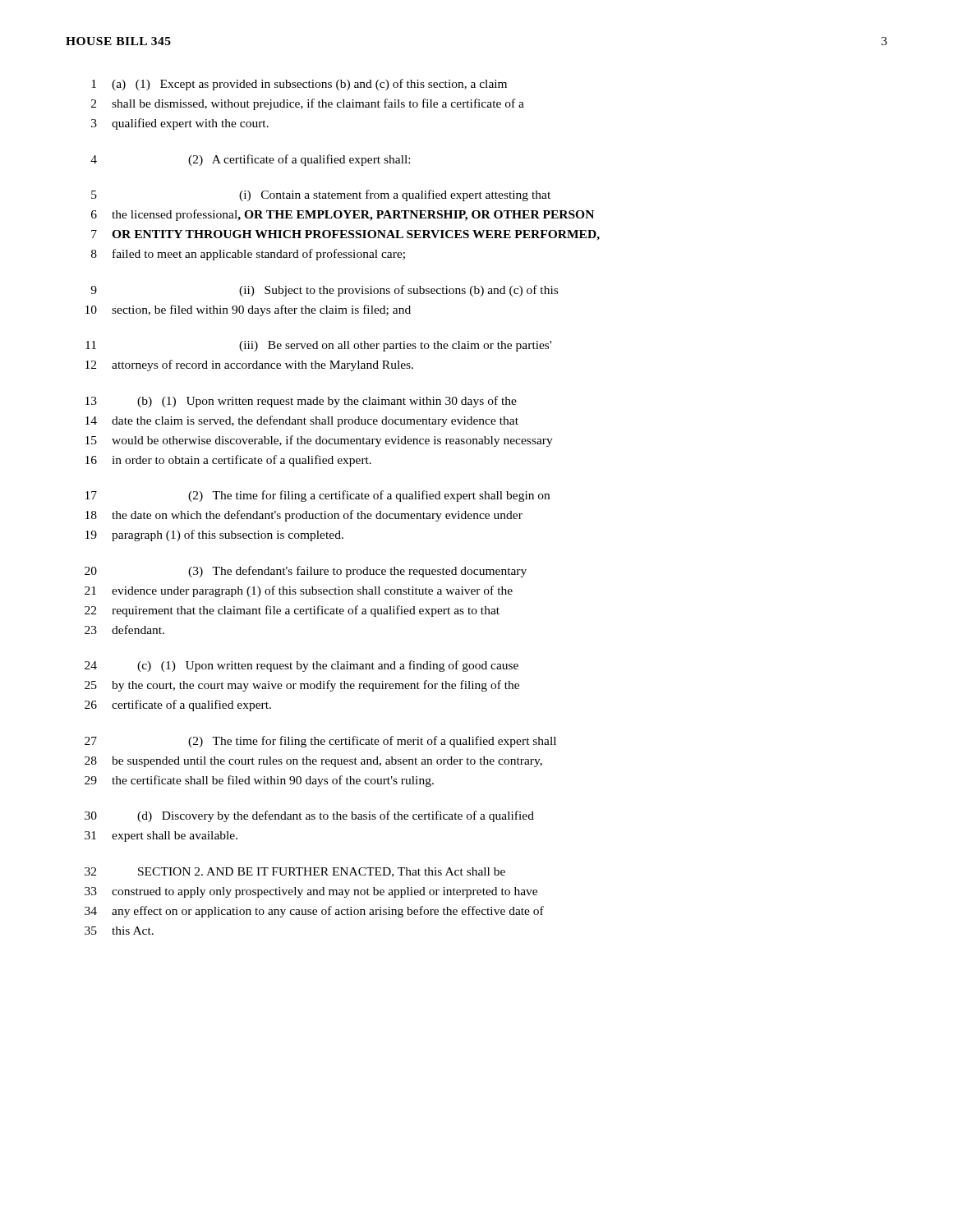The width and height of the screenshot is (953, 1232).
Task: Find the passage starting "27 (2) The time for filing the"
Action: pos(476,761)
